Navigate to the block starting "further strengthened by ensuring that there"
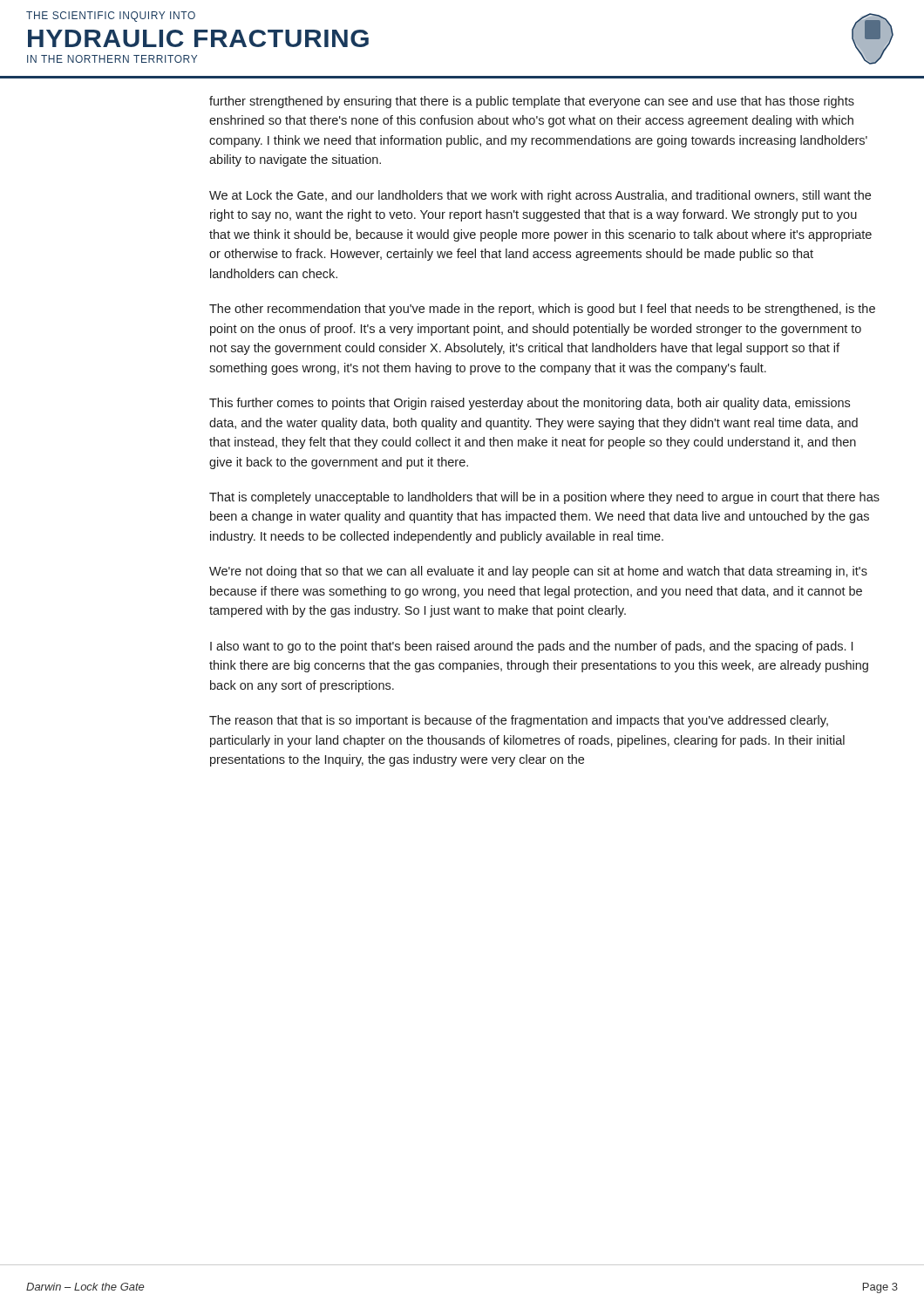Image resolution: width=924 pixels, height=1308 pixels. [545, 131]
